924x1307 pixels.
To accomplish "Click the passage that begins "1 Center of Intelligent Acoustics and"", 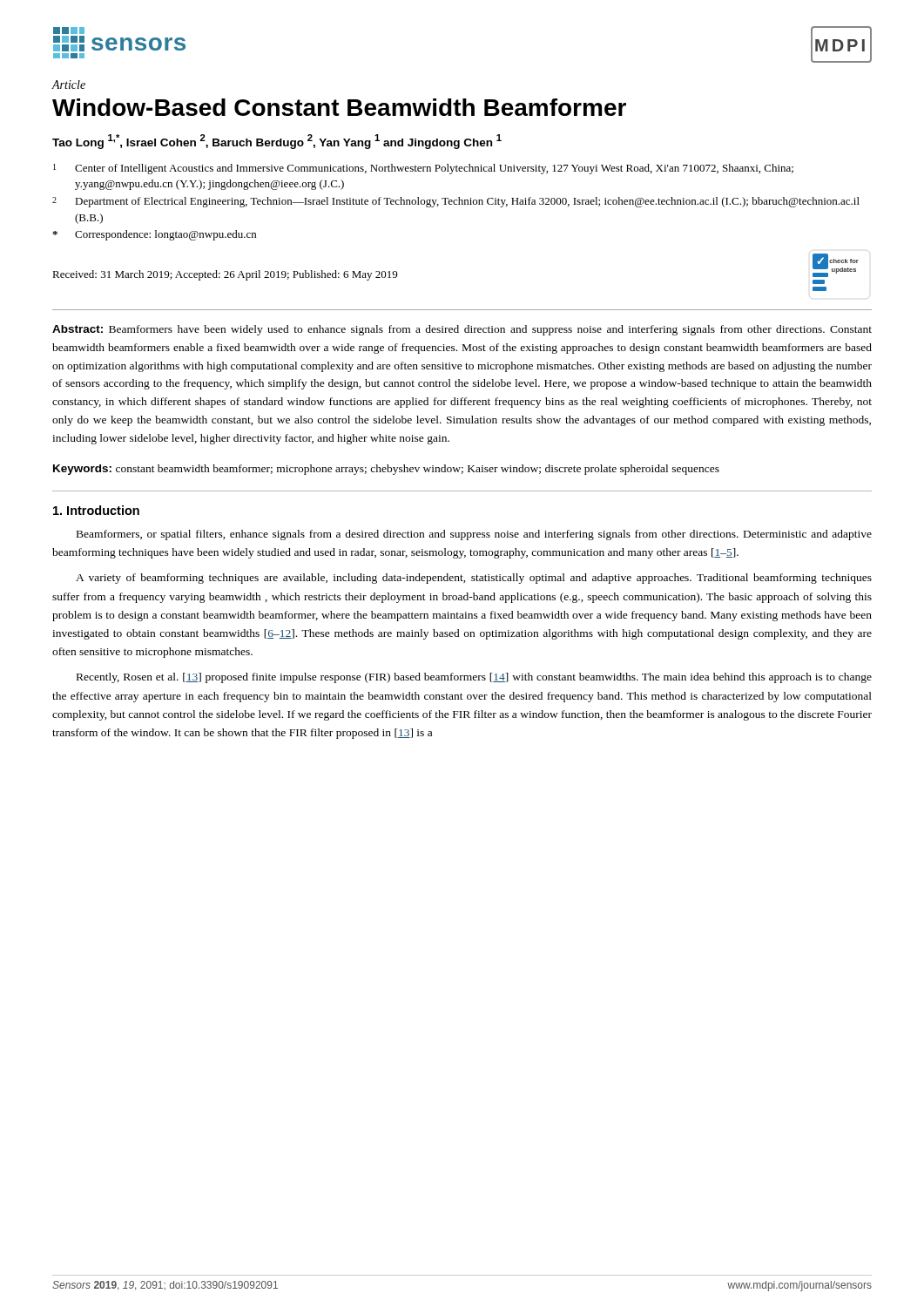I will pyautogui.click(x=462, y=176).
